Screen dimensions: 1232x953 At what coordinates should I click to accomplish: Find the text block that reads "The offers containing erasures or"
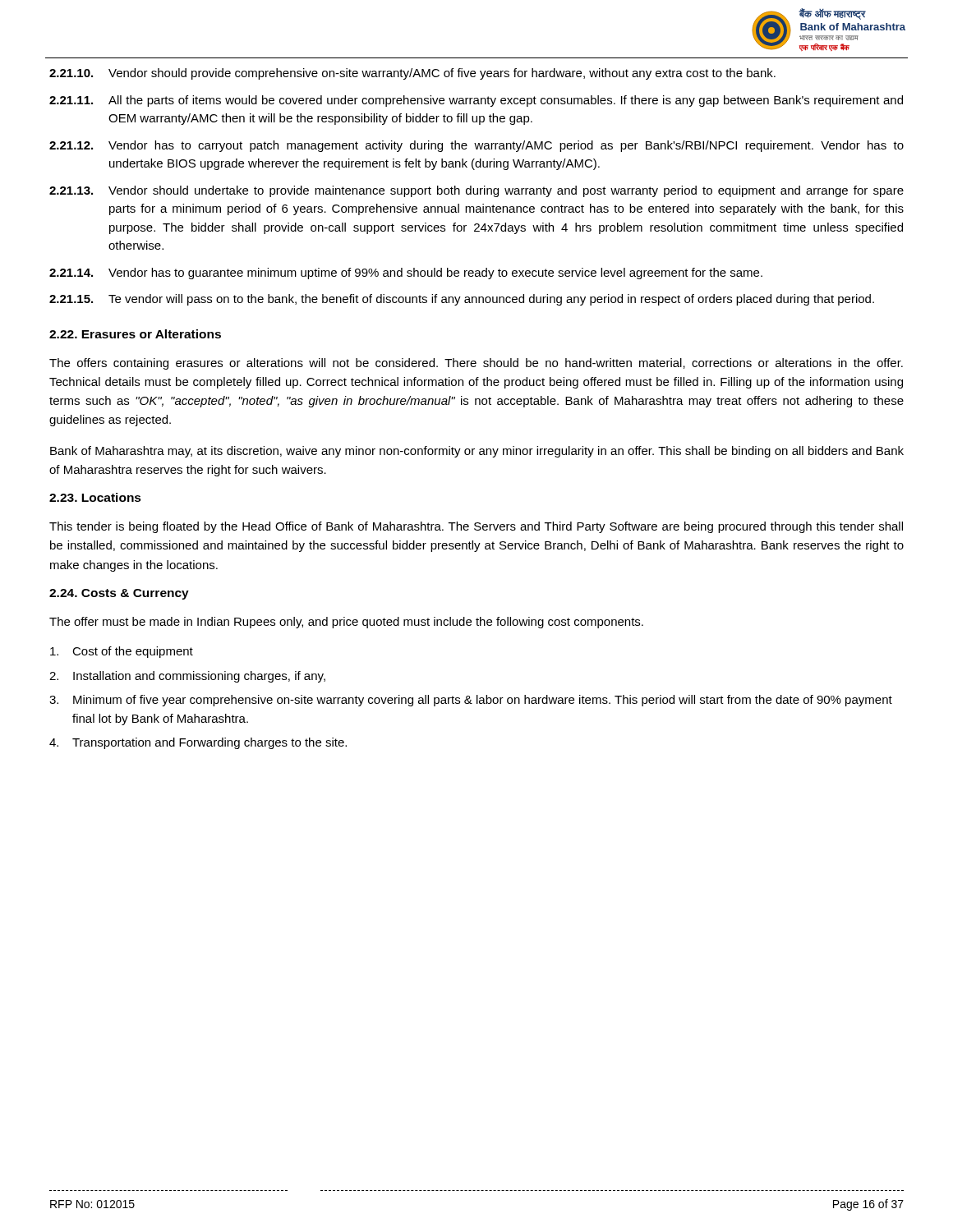476,391
